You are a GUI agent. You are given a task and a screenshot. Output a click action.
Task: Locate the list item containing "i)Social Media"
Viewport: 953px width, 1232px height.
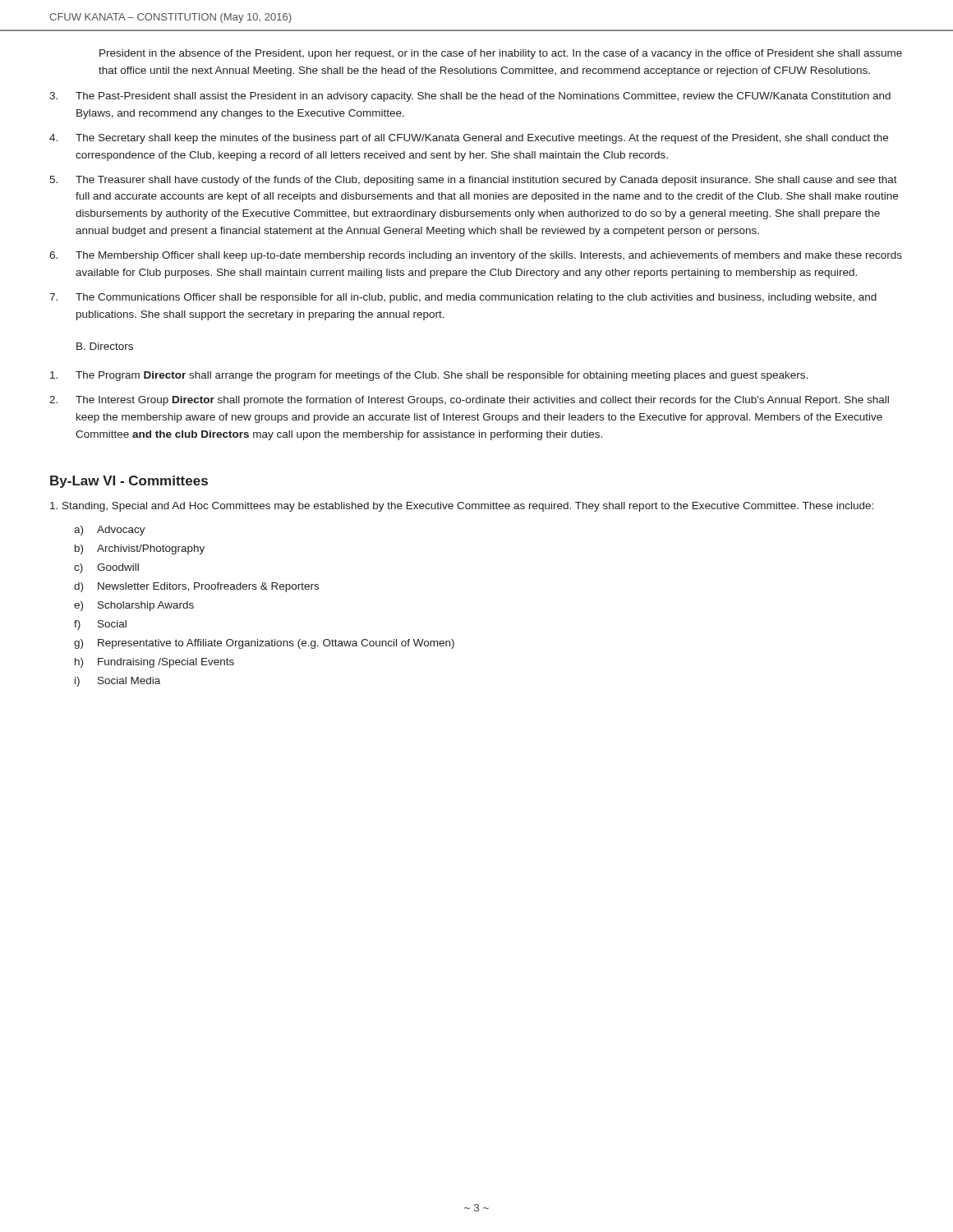coord(117,681)
